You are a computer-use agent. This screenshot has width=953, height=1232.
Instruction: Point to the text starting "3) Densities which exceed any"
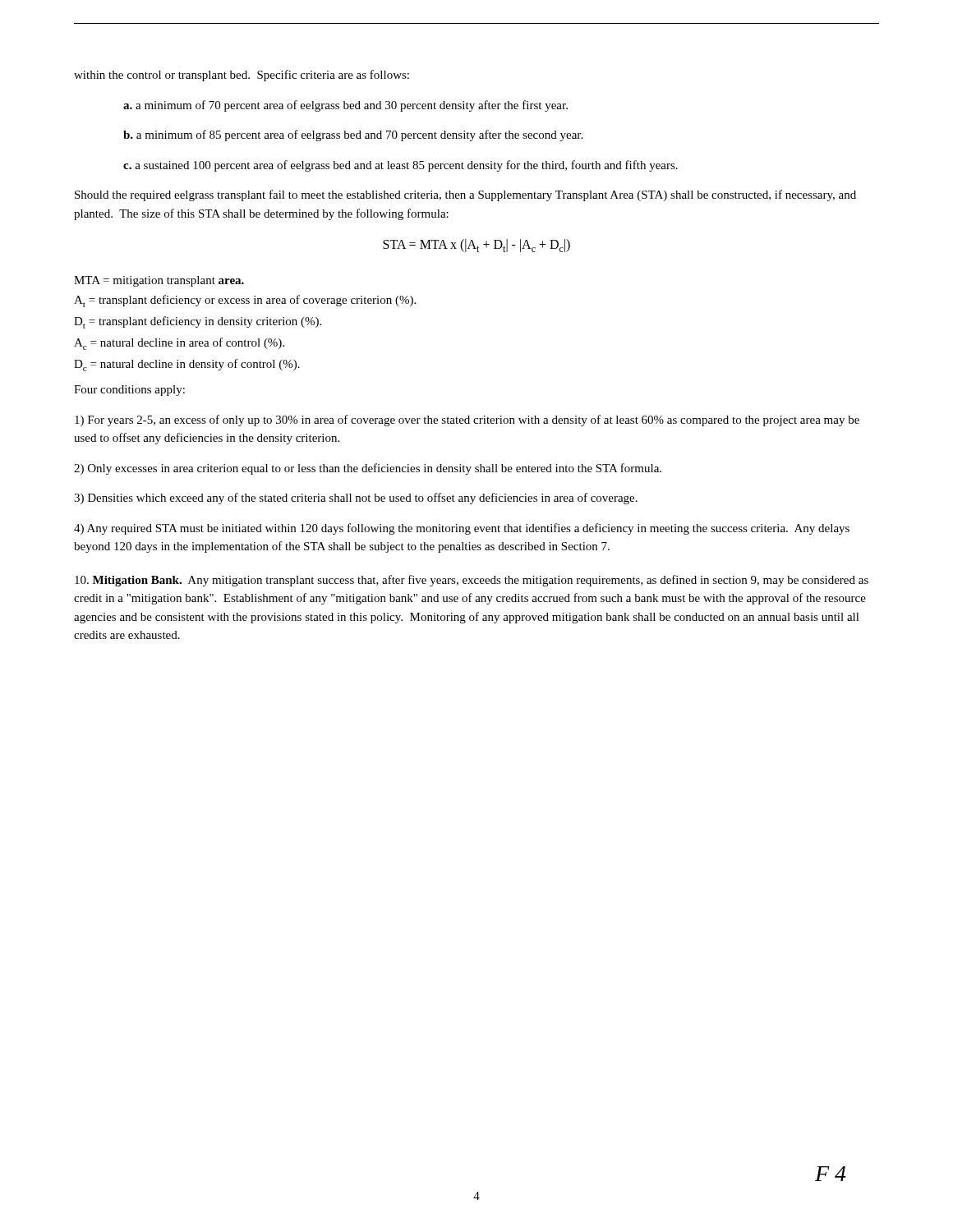(x=356, y=498)
